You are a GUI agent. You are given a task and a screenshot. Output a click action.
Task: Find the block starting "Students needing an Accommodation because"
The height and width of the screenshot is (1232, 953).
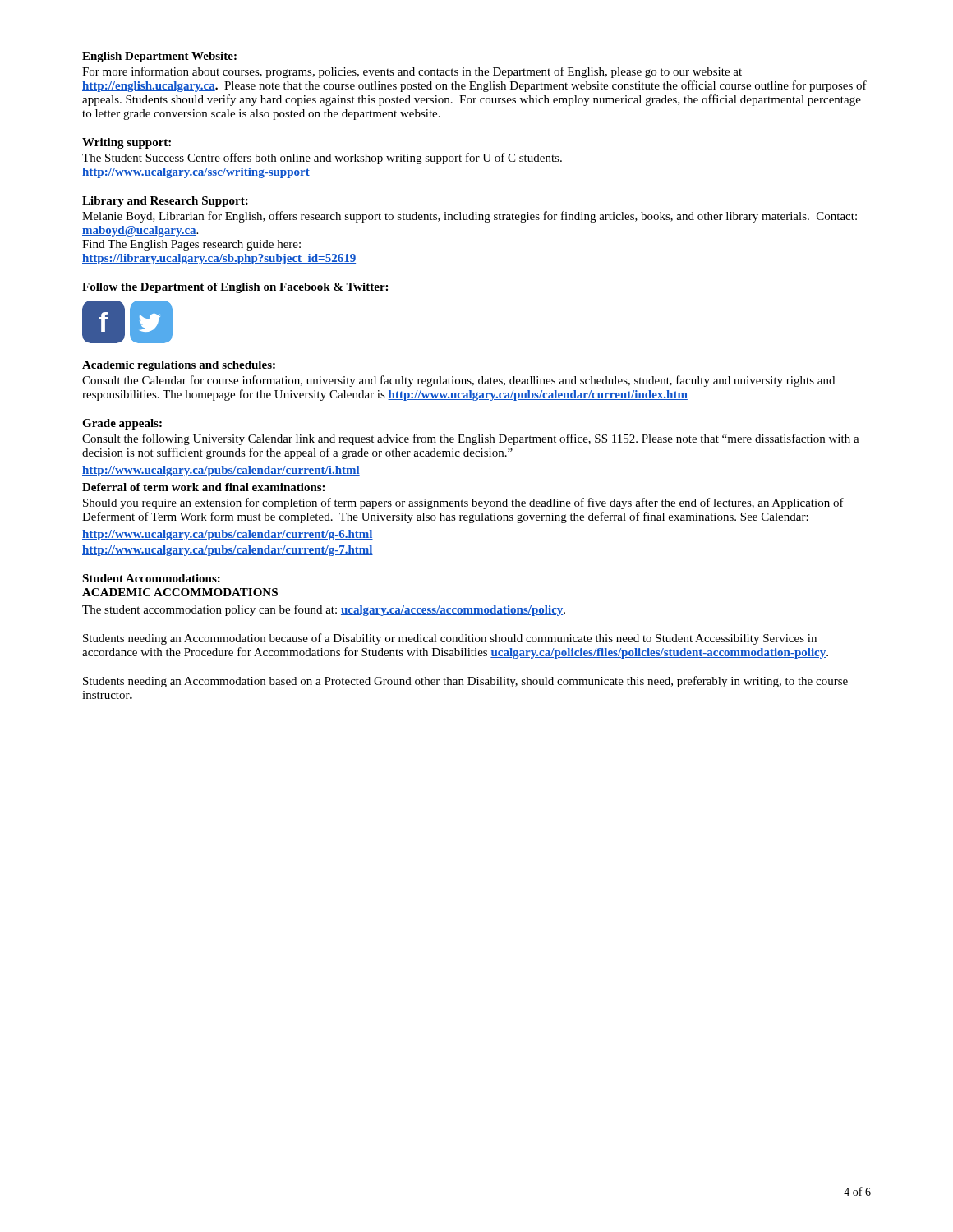point(456,645)
